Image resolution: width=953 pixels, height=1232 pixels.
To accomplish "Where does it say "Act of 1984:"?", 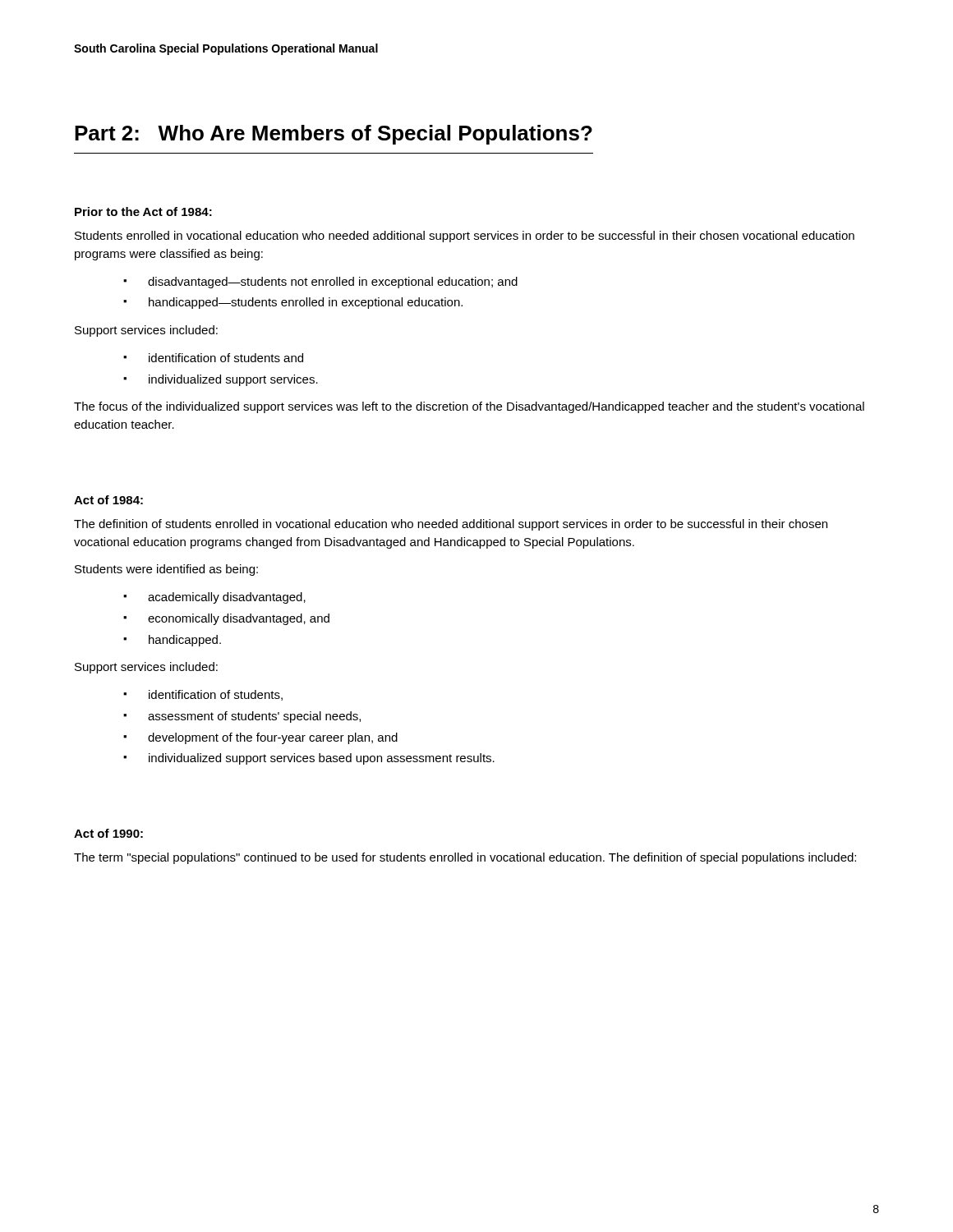I will [x=109, y=500].
